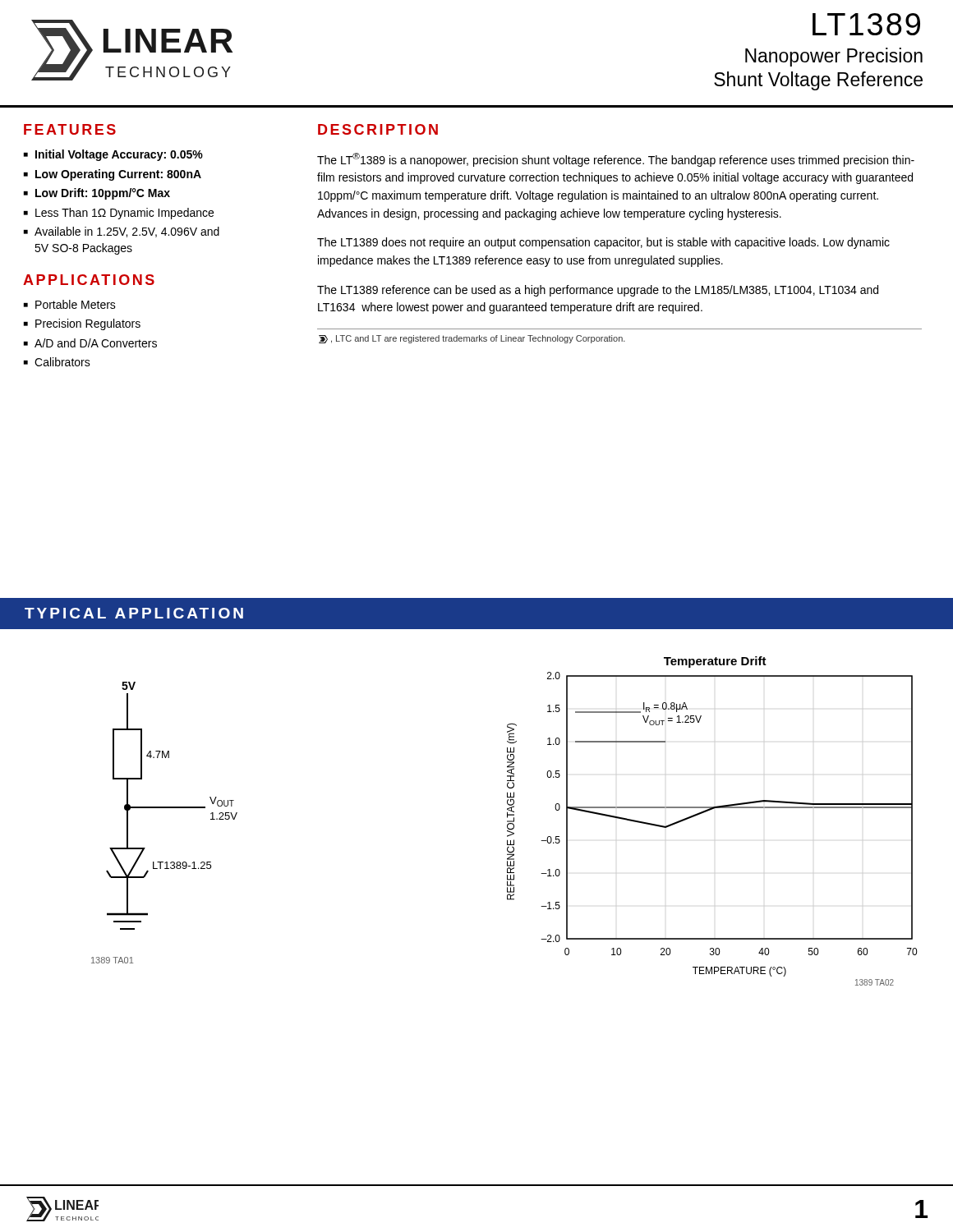The image size is (953, 1232).
Task: Point to the element starting "■ Less Than 1Ω Dynamic Impedance"
Action: click(119, 213)
